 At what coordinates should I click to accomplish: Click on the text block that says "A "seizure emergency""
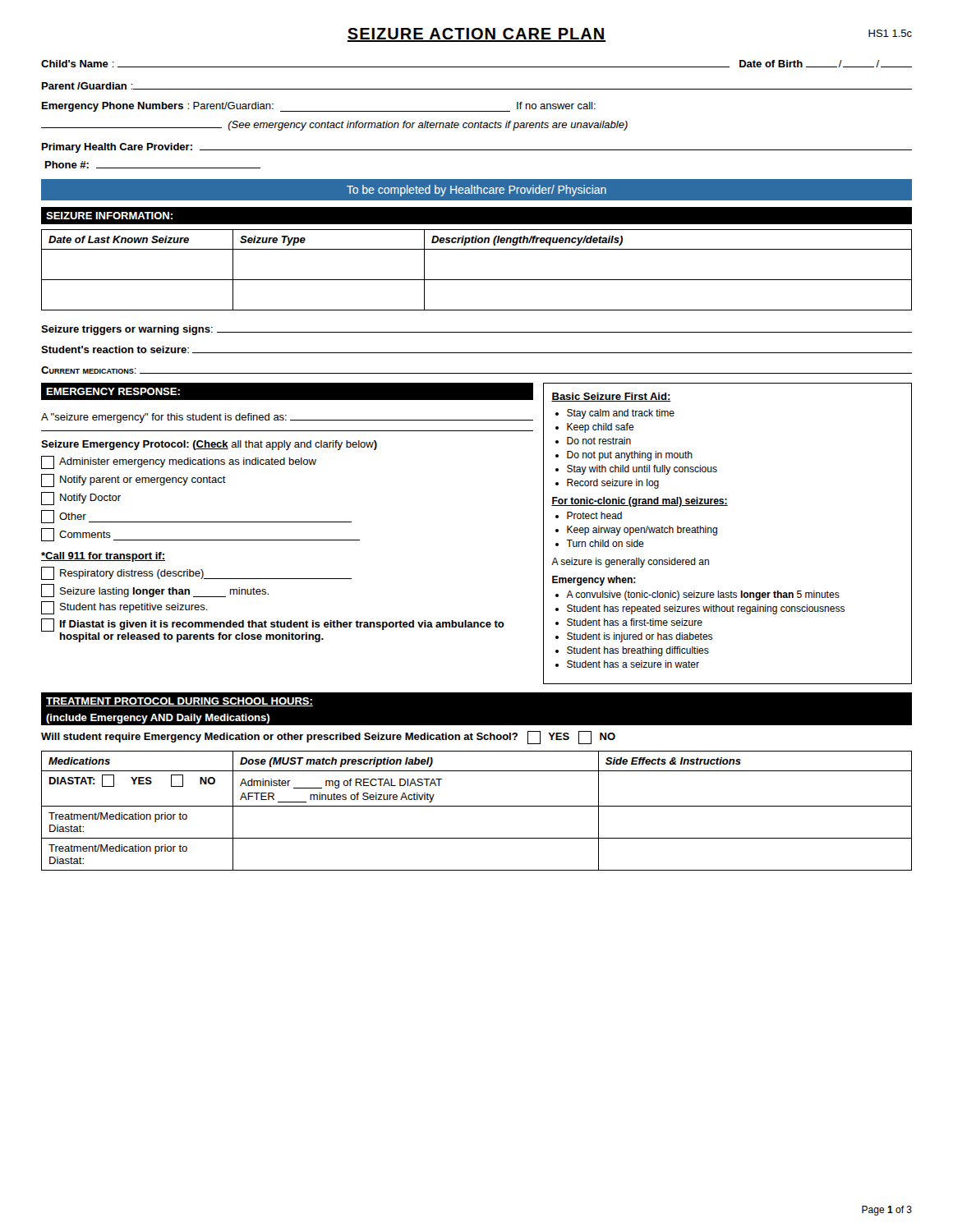pos(287,415)
